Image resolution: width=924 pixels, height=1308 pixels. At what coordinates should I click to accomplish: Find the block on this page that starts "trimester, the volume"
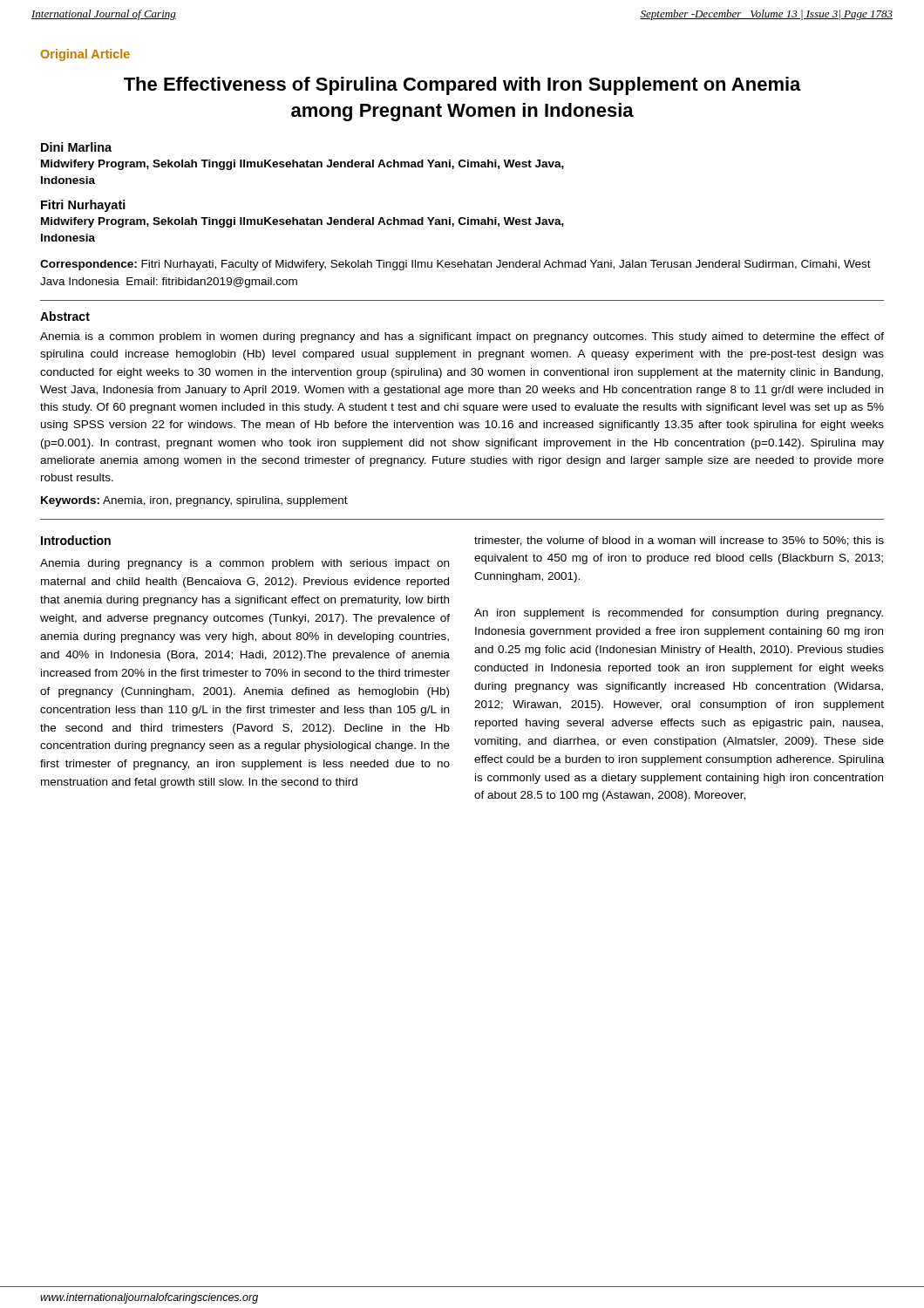point(679,668)
